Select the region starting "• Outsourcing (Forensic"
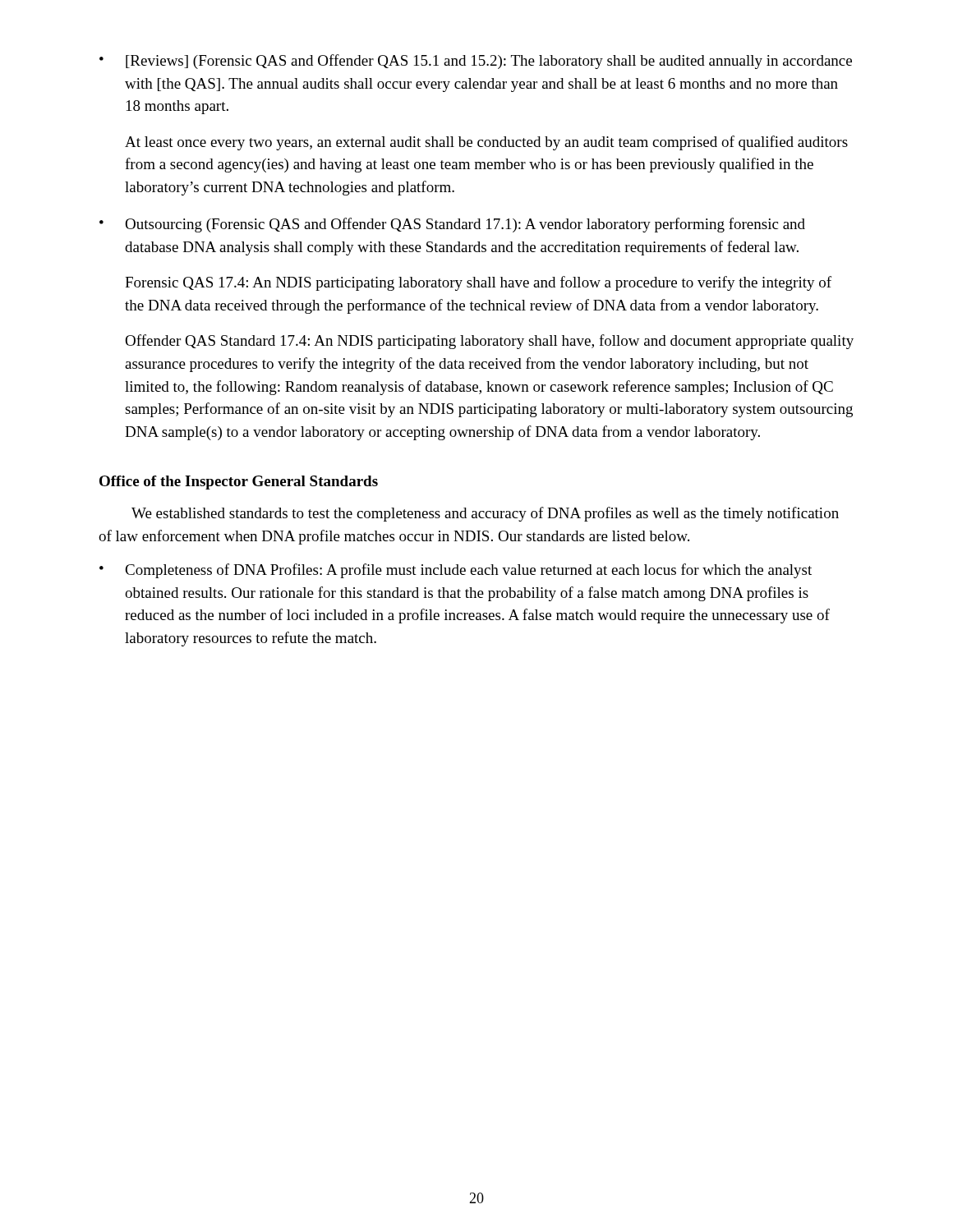Viewport: 953px width, 1232px height. (476, 328)
